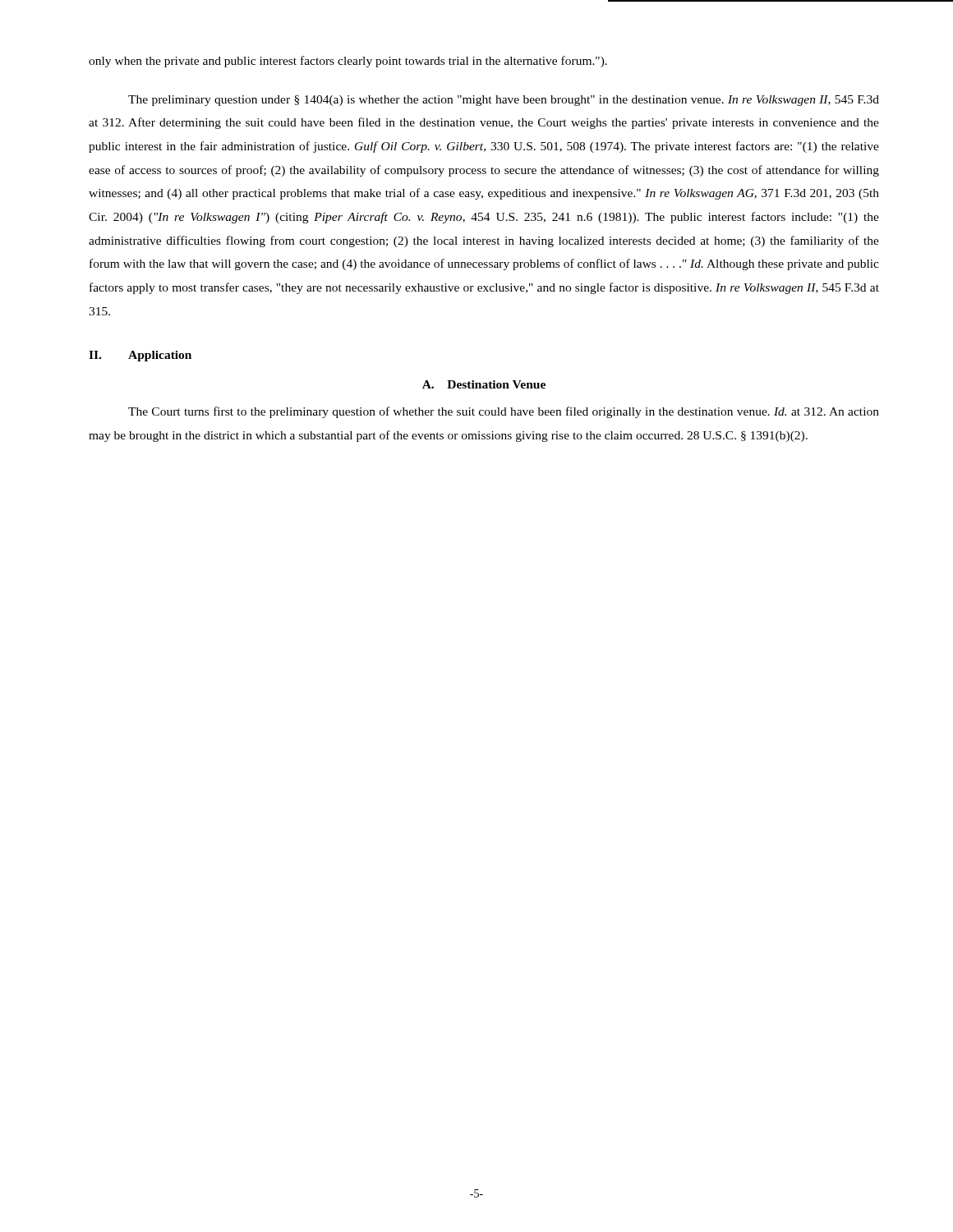Click on the block starting "A. Destination Venue"
Viewport: 953px width, 1232px height.
[484, 384]
